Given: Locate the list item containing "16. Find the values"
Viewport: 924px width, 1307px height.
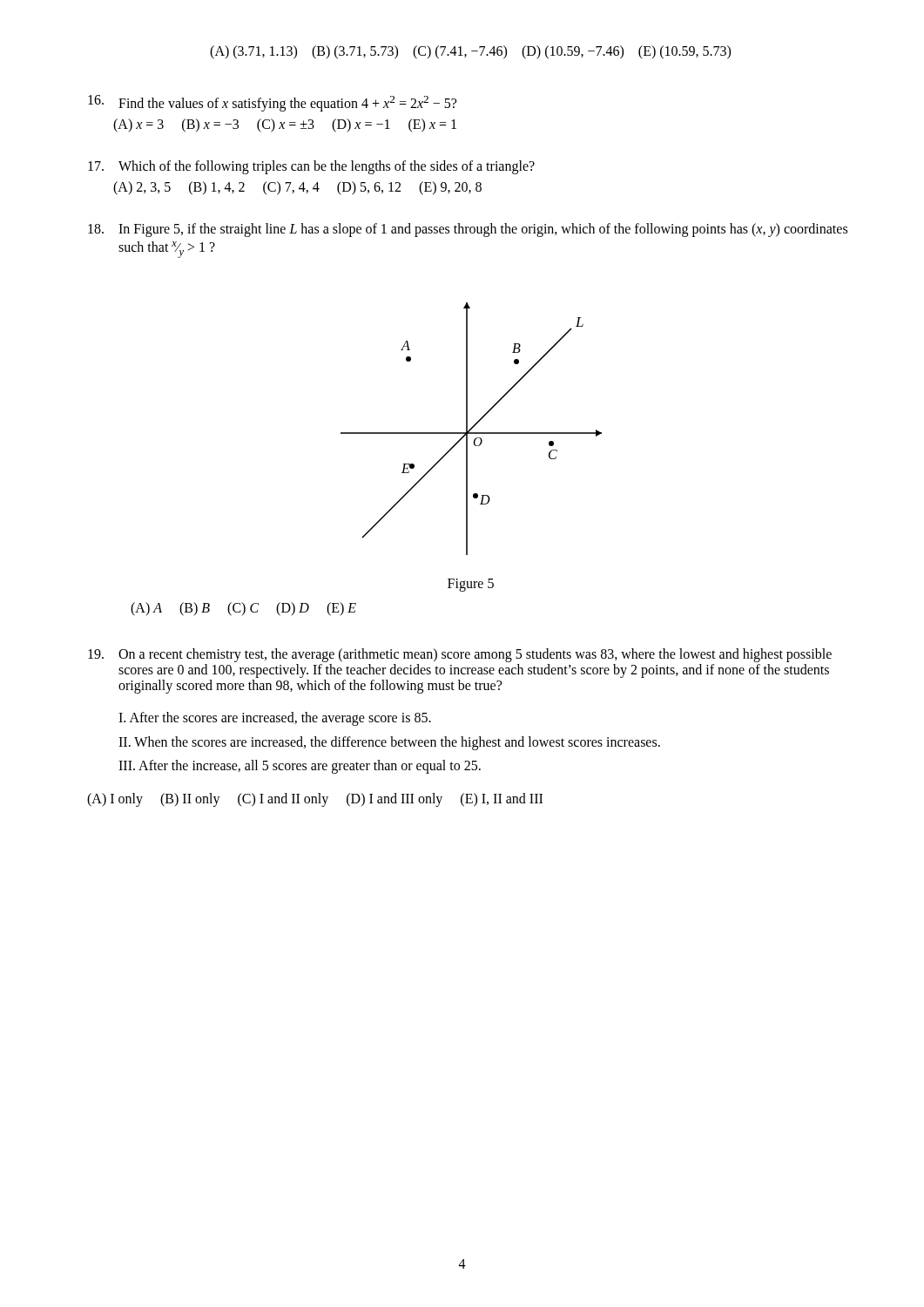Looking at the screenshot, I should coord(272,103).
